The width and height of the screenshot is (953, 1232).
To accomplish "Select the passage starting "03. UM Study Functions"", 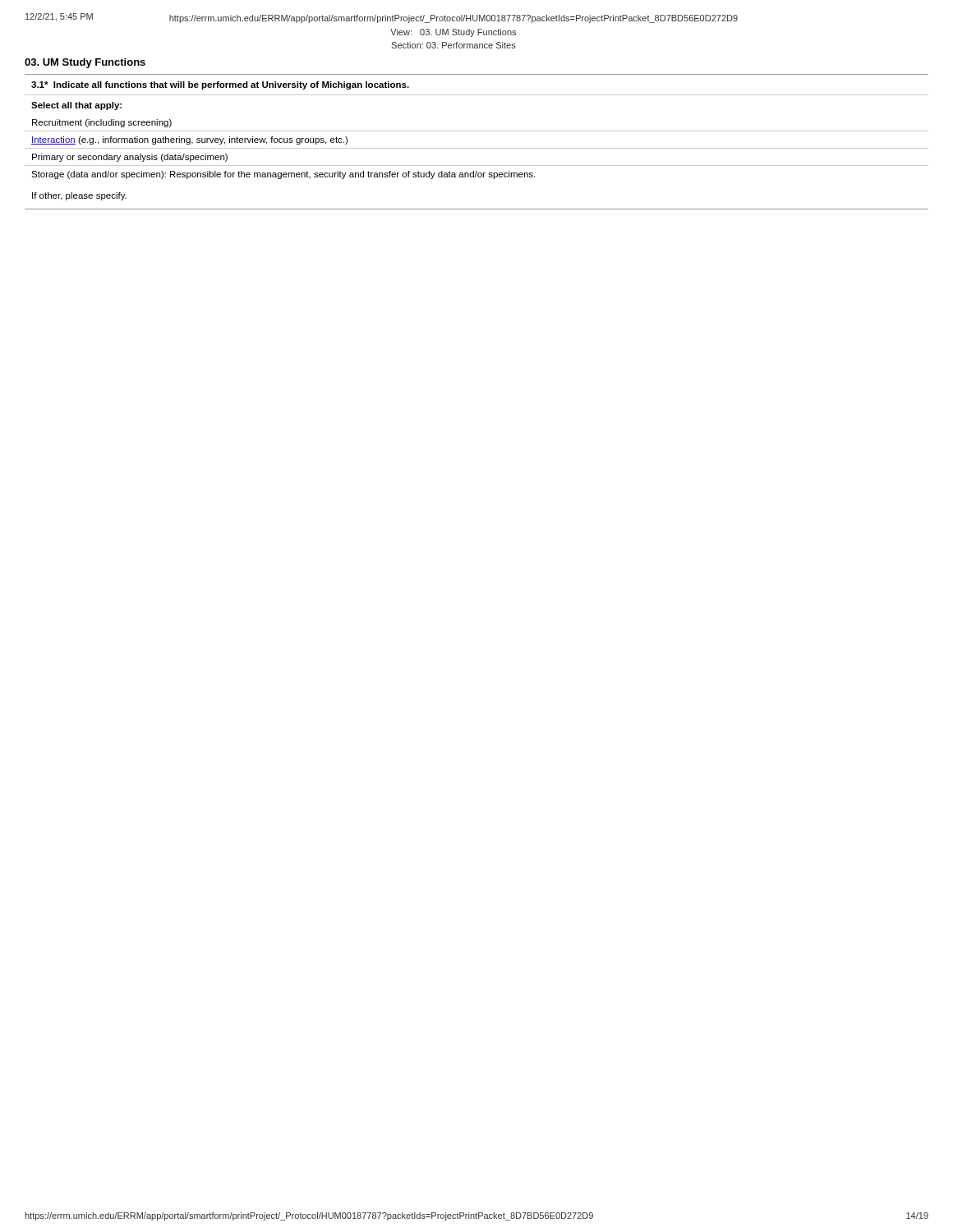I will [x=85, y=62].
